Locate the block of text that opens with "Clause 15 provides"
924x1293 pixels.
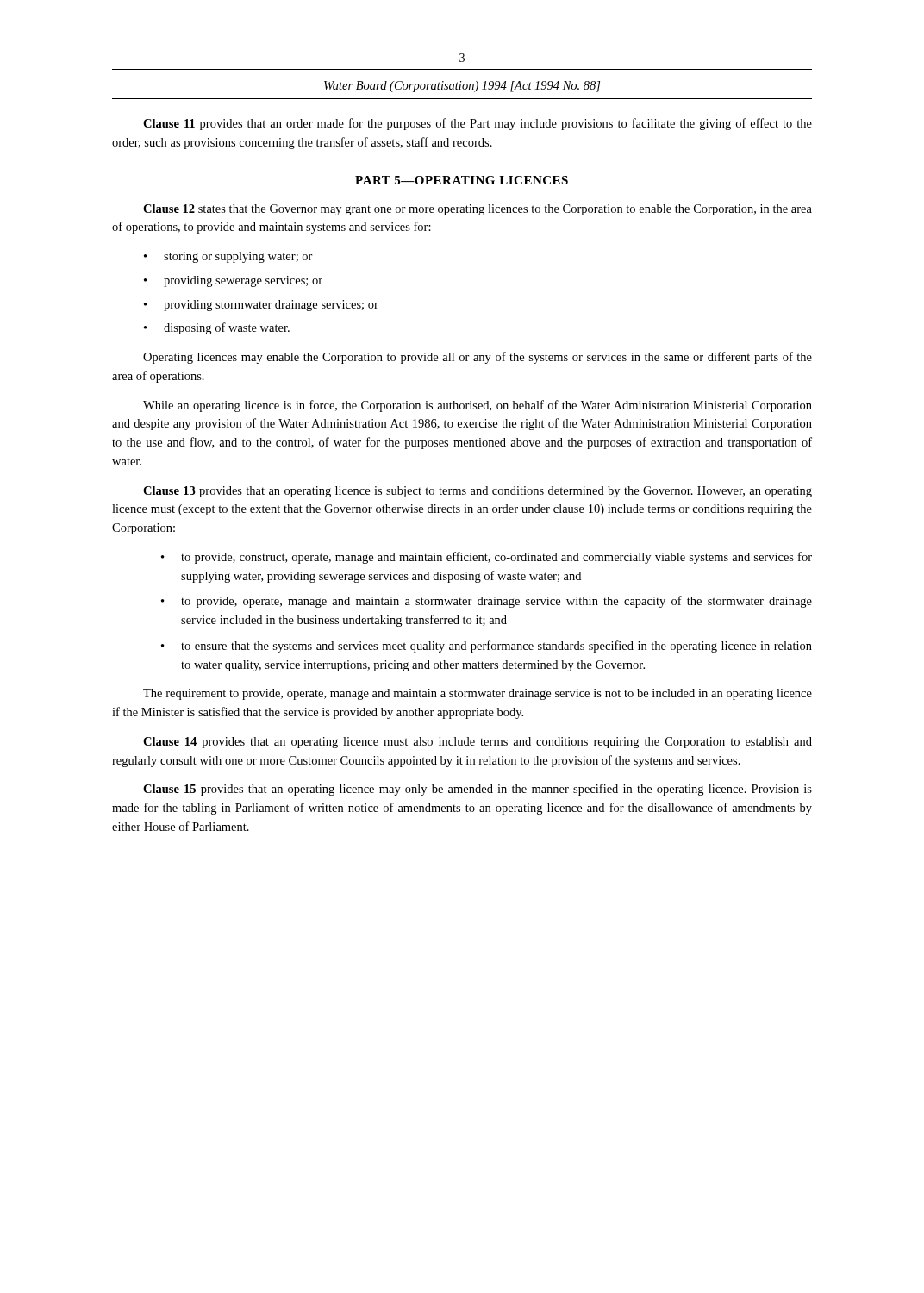pyautogui.click(x=462, y=808)
